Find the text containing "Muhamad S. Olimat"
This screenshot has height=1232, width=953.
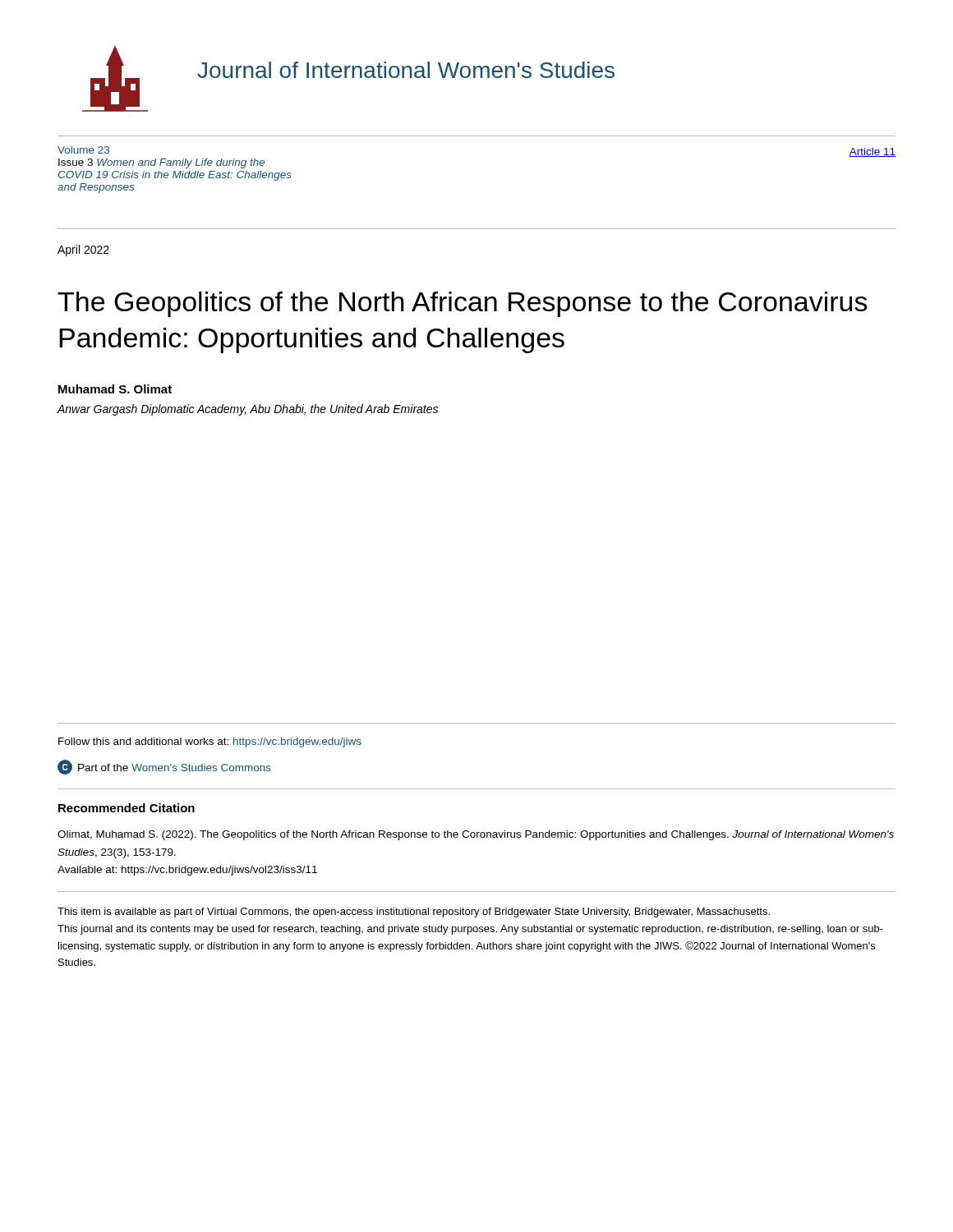[115, 389]
